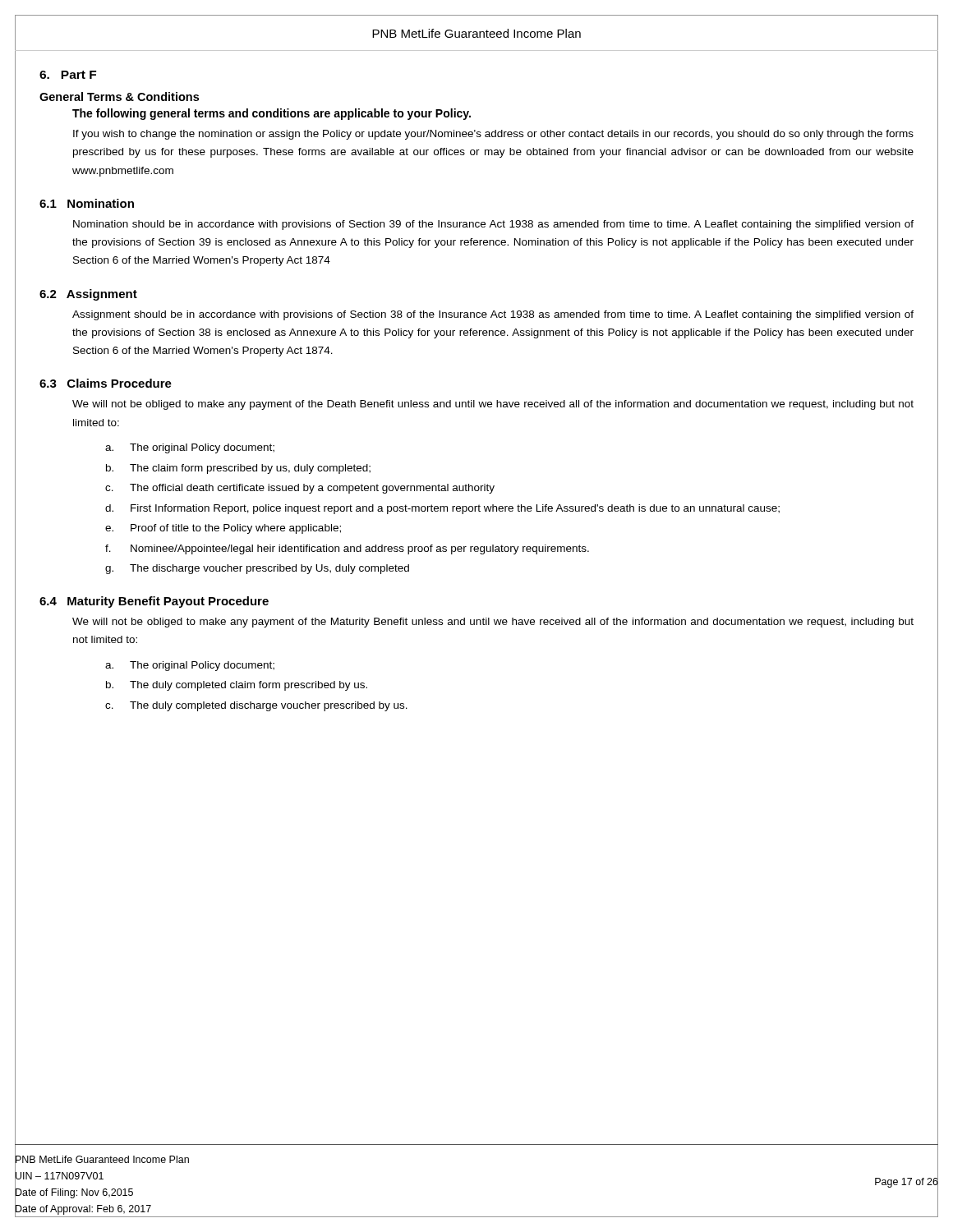Click on the list item that reads "e. Proof of title to the"

(223, 529)
